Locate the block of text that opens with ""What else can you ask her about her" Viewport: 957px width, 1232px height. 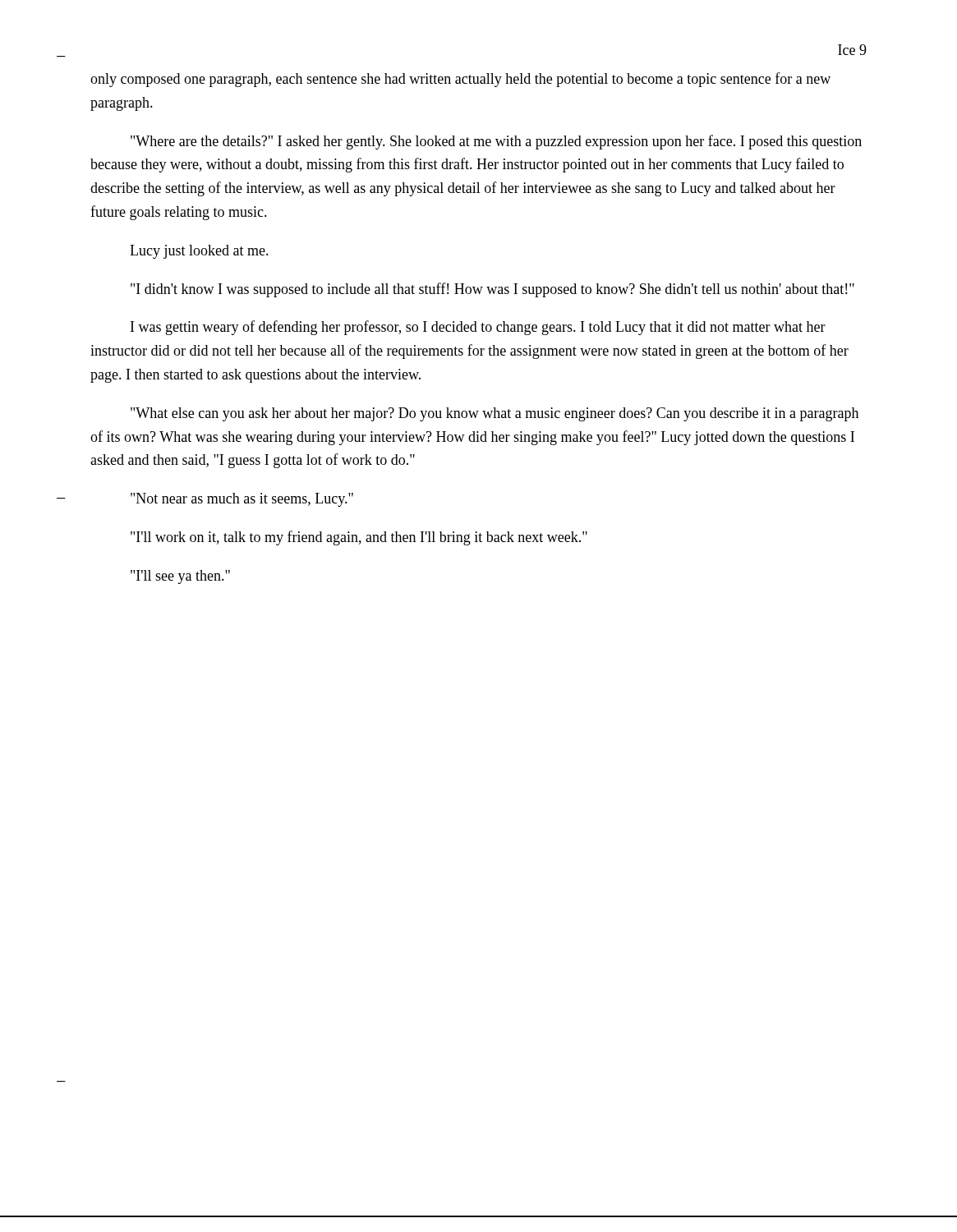pos(475,437)
